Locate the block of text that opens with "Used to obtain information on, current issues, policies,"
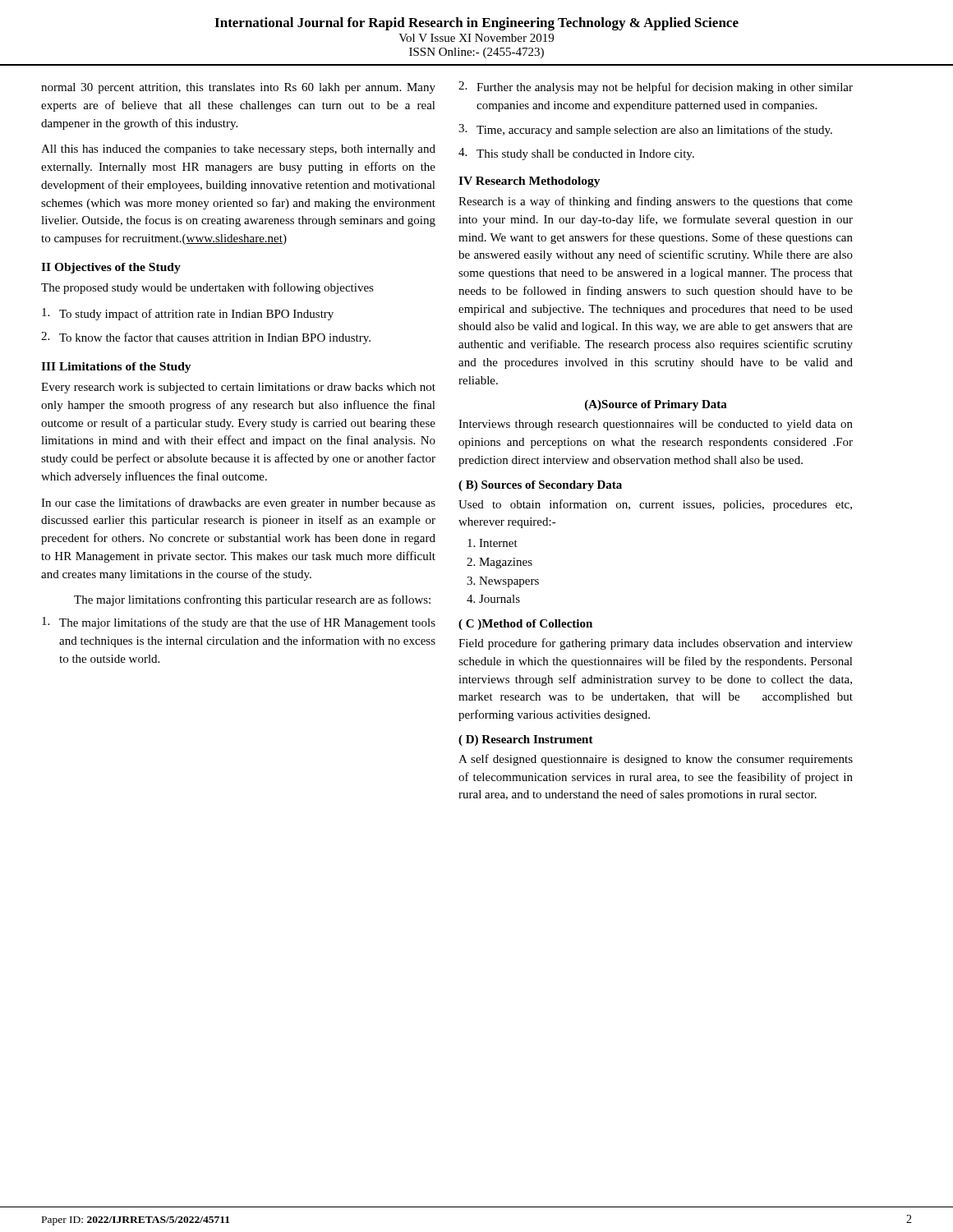Viewport: 953px width, 1232px height. pyautogui.click(x=656, y=513)
